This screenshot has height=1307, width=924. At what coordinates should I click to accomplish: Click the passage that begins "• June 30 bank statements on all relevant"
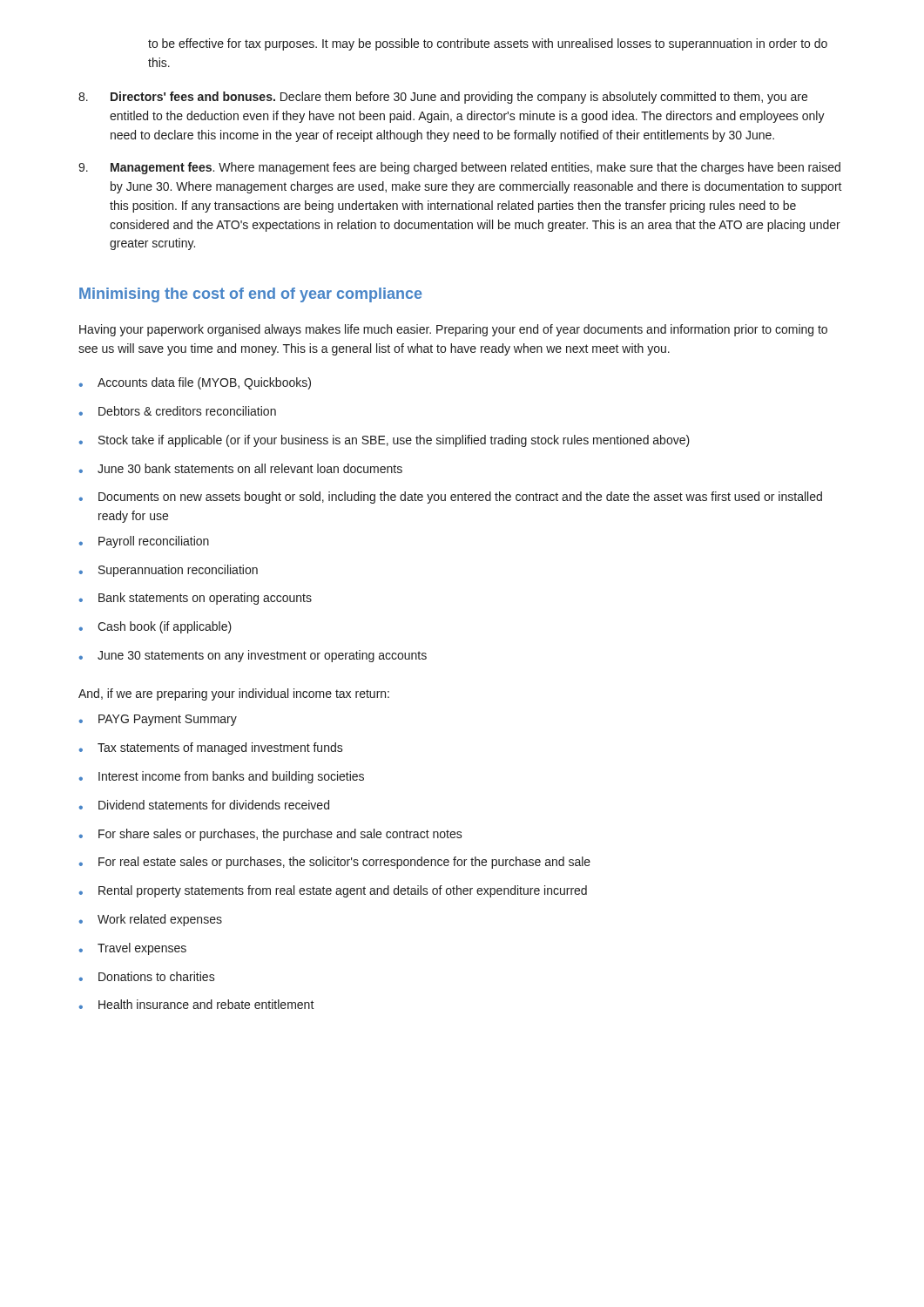click(x=241, y=468)
